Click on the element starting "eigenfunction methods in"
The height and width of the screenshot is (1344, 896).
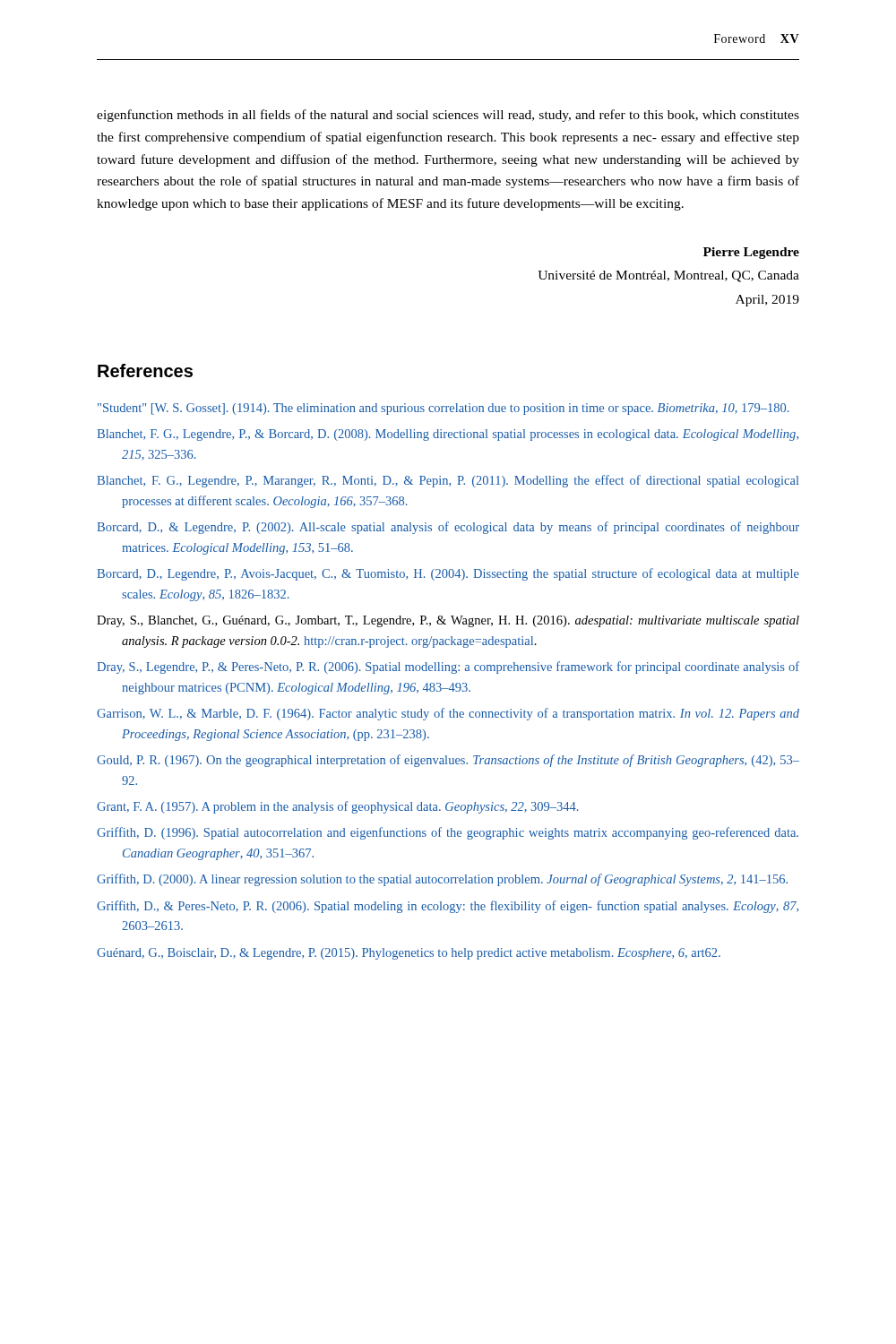[448, 159]
